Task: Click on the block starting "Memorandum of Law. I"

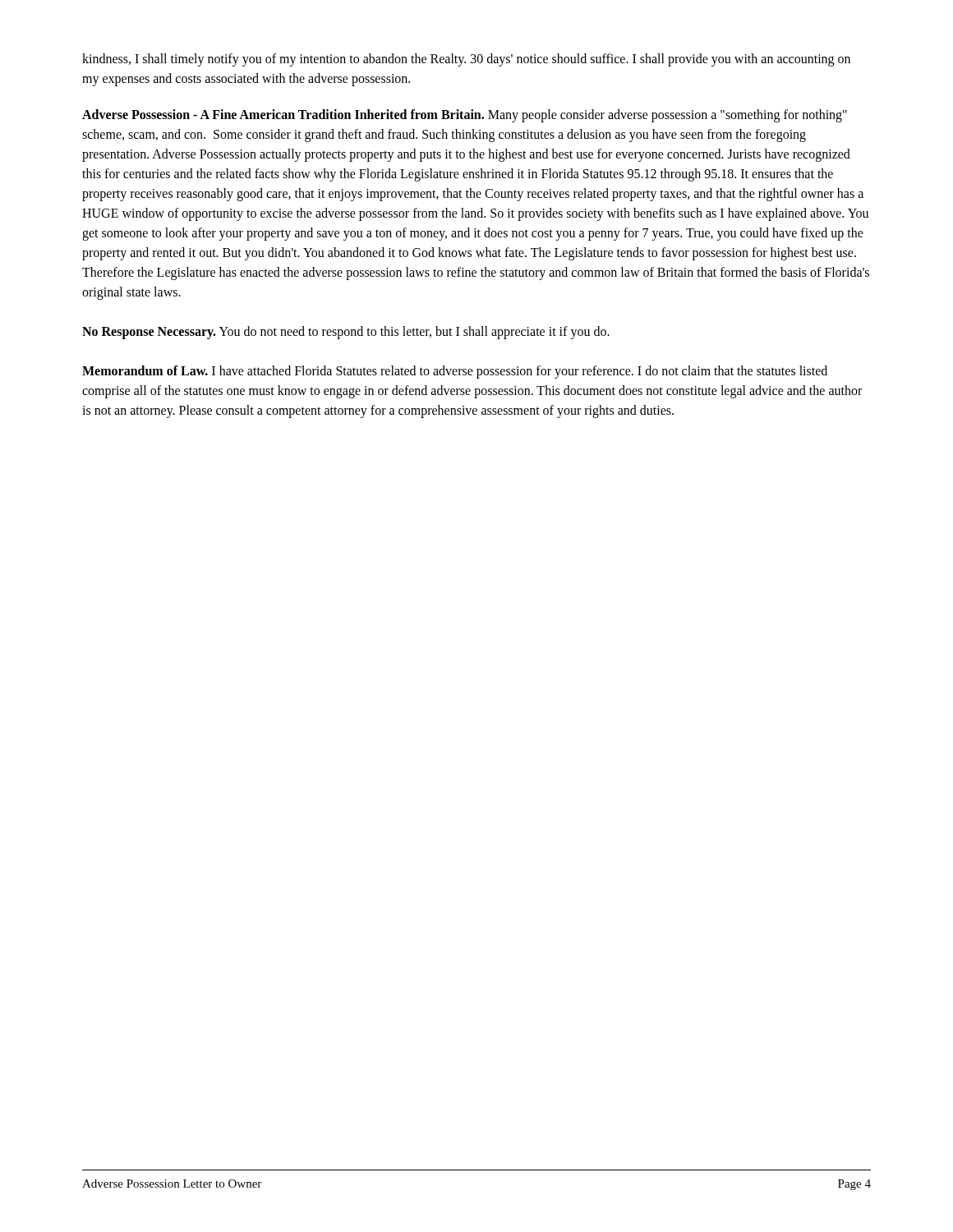Action: pos(472,391)
